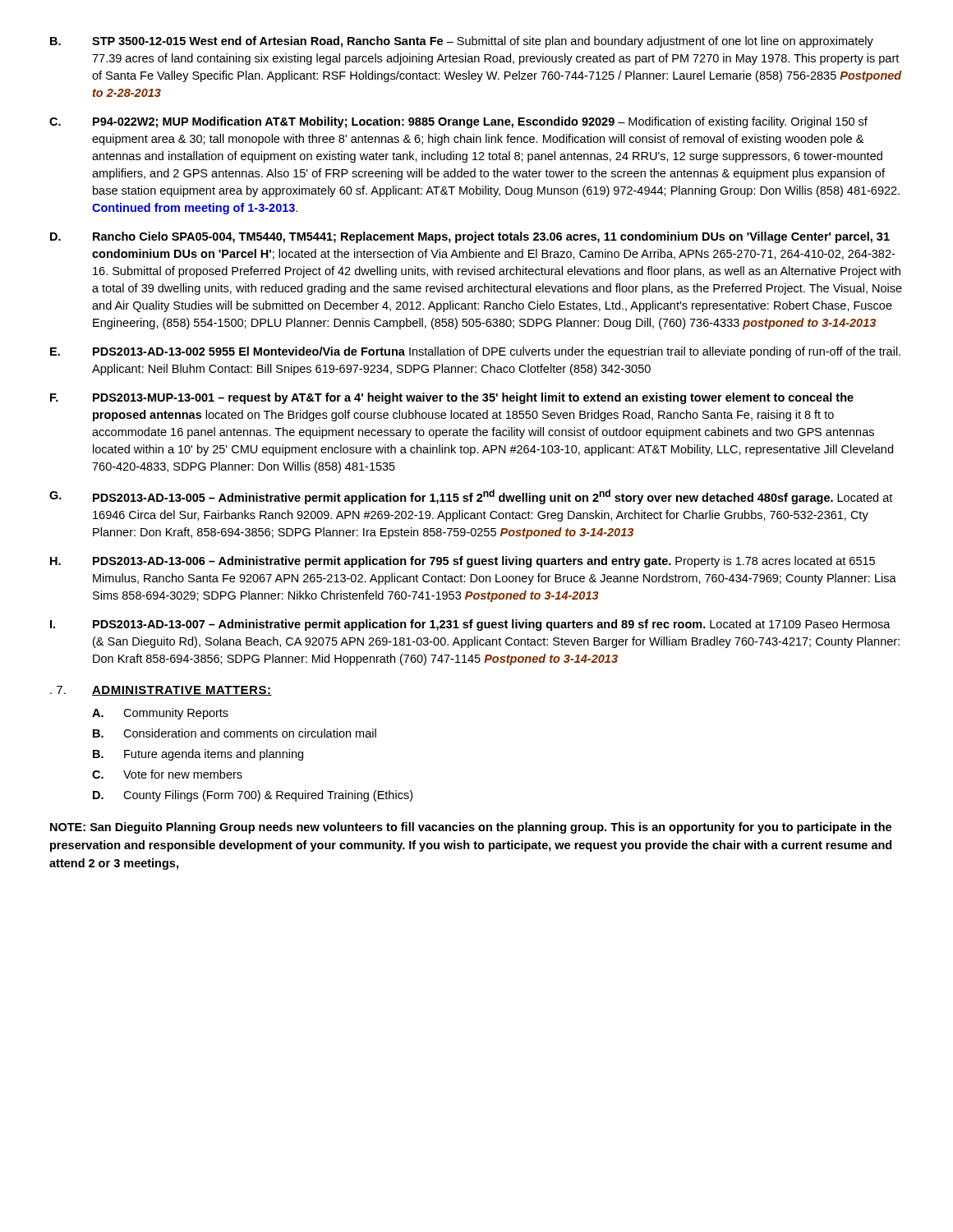Viewport: 953px width, 1232px height.
Task: Find ". 7. Administrative Matters:" on this page
Action: 160,690
